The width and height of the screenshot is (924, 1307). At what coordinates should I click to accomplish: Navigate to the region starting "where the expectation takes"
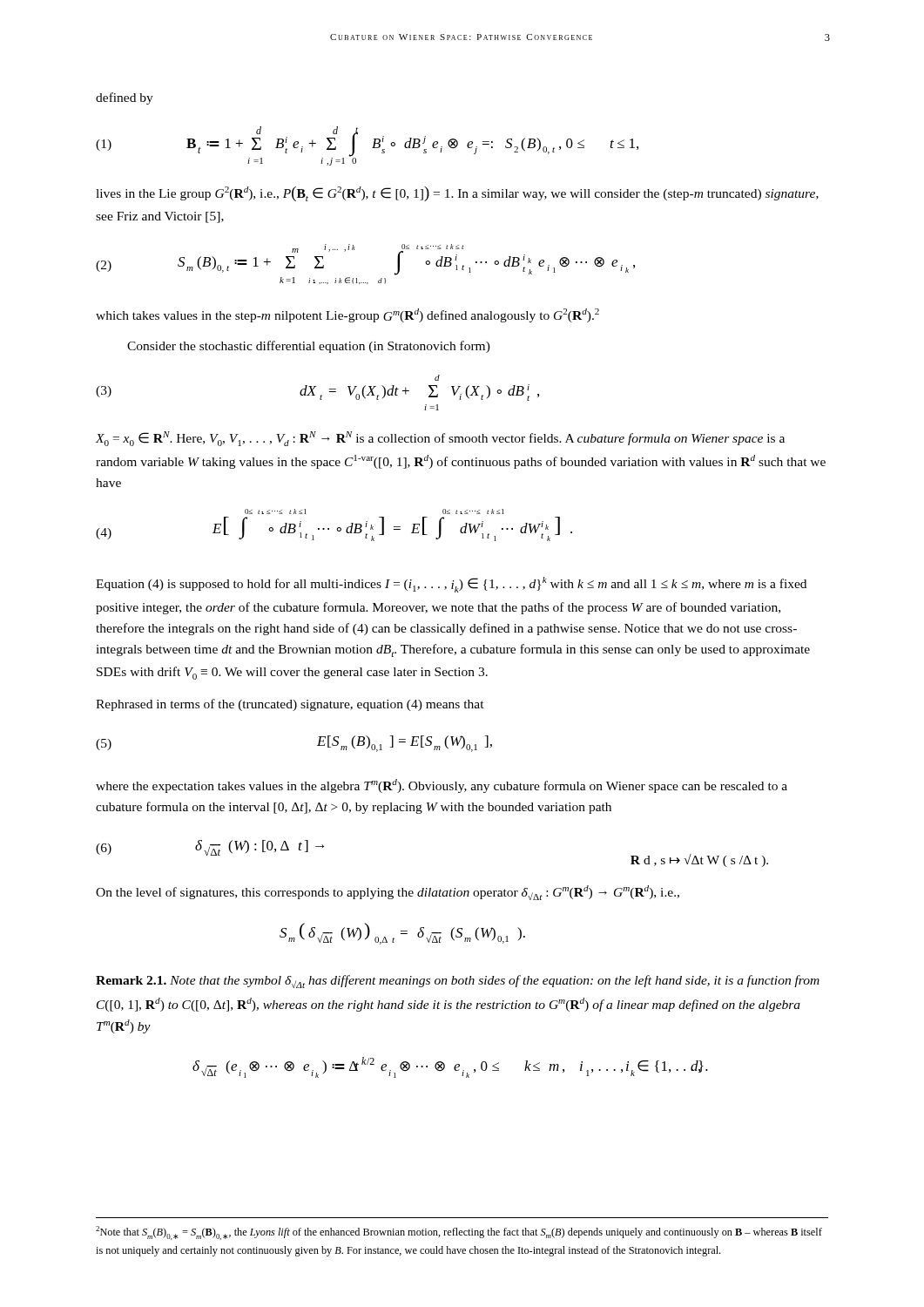tap(442, 795)
